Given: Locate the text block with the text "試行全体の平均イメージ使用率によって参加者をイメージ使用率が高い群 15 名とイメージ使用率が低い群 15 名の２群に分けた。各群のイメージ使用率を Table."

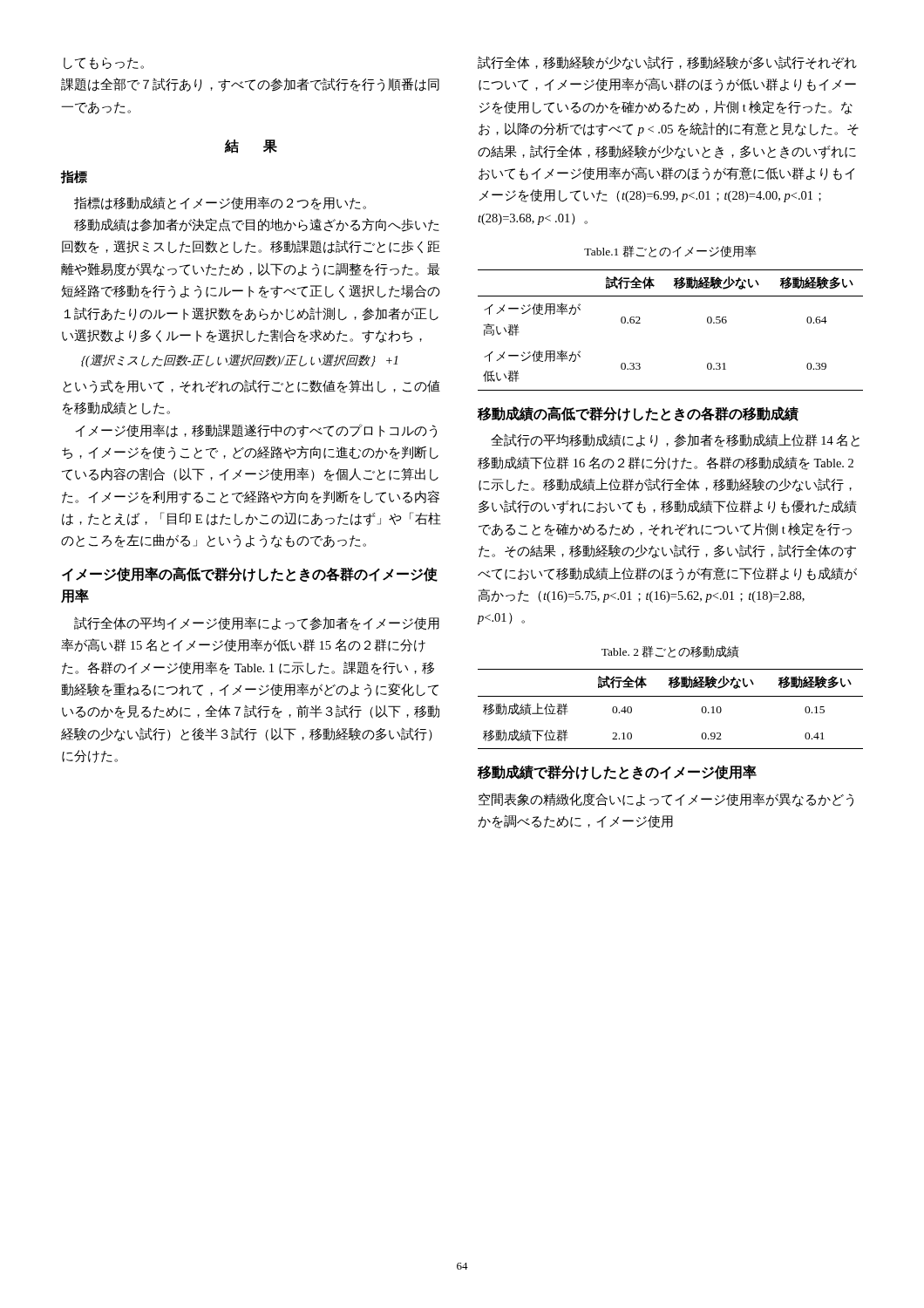Looking at the screenshot, I should [x=254, y=690].
